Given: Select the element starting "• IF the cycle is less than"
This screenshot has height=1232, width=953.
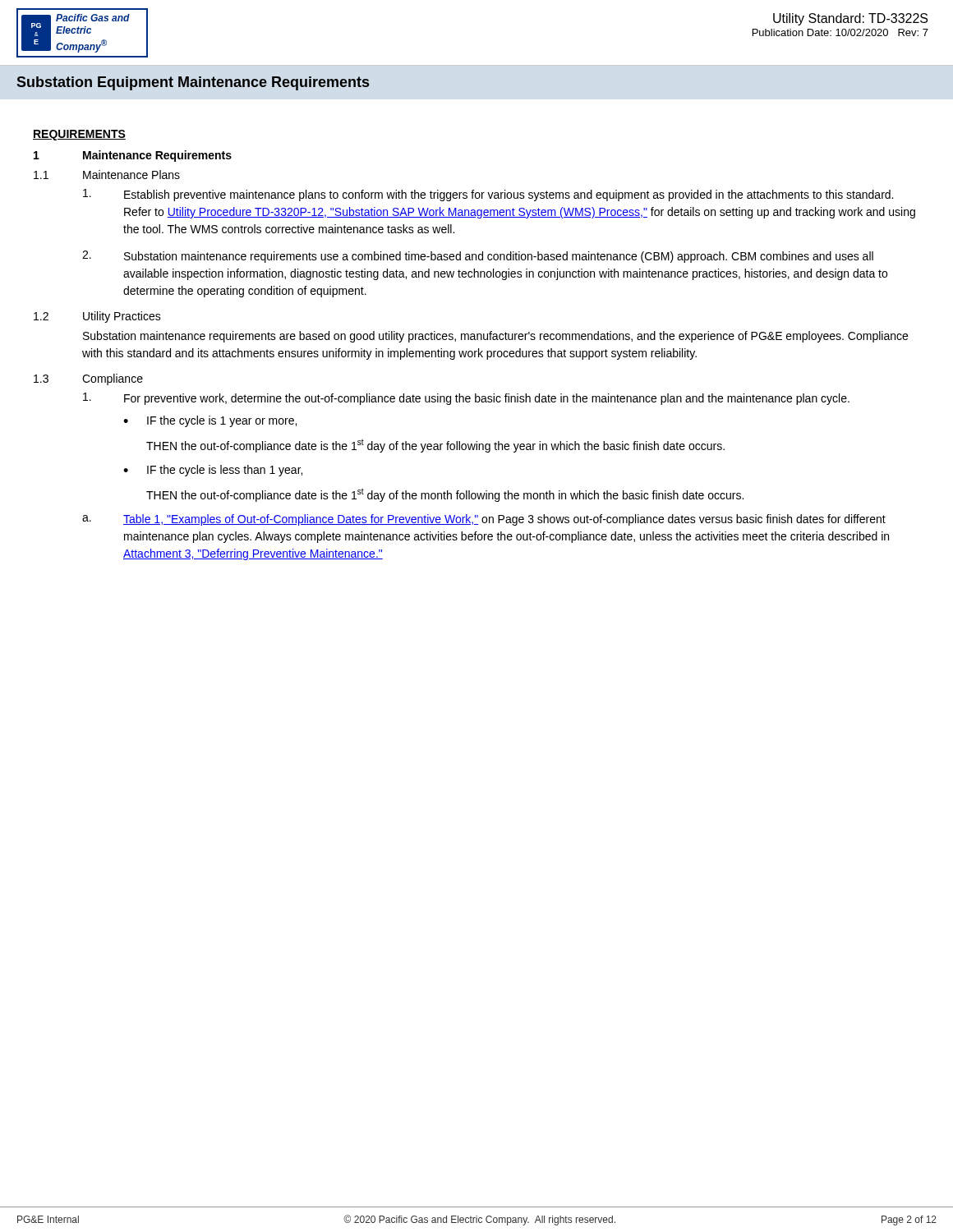Looking at the screenshot, I should coord(213,471).
